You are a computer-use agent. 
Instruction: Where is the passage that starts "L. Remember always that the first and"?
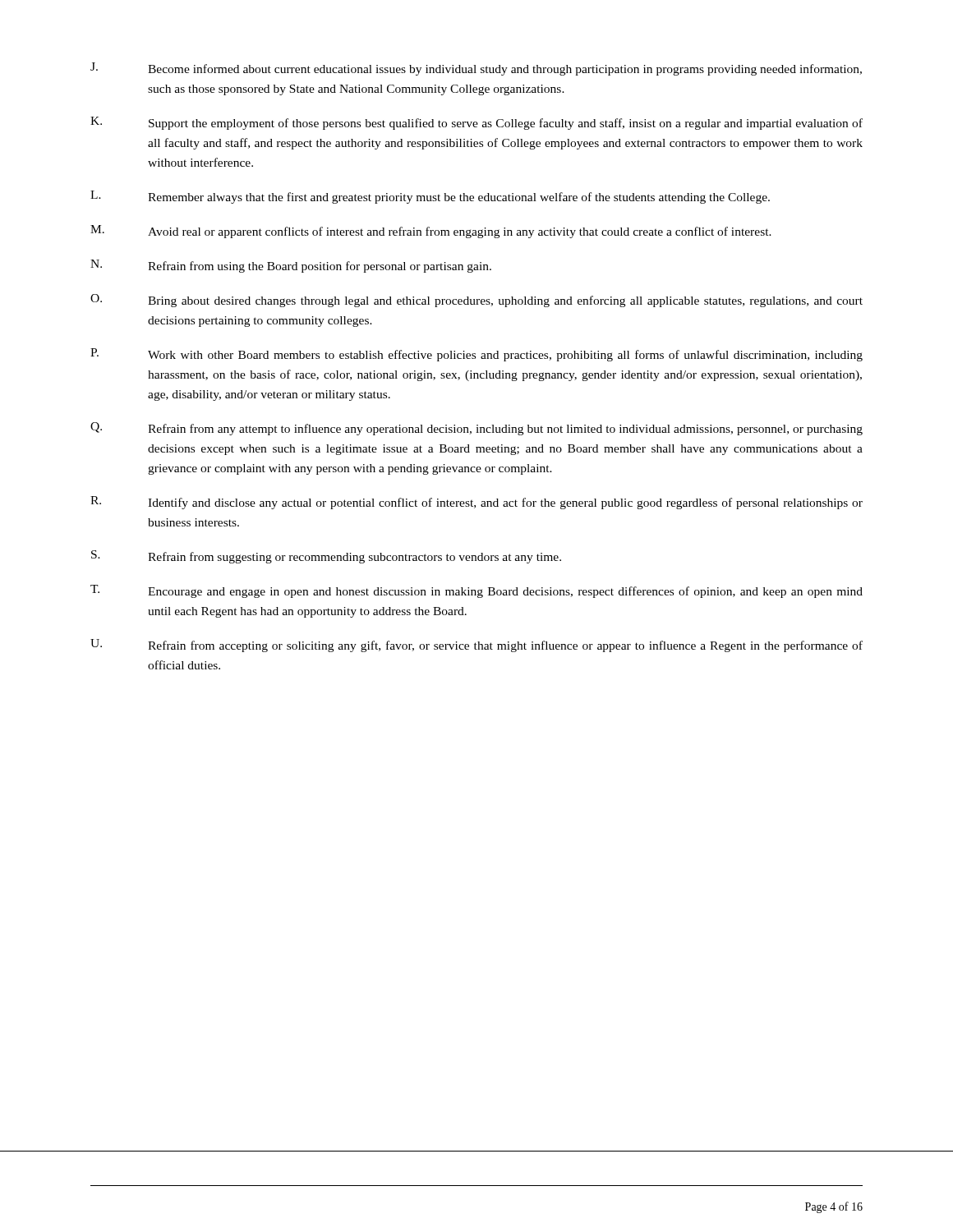[x=476, y=197]
